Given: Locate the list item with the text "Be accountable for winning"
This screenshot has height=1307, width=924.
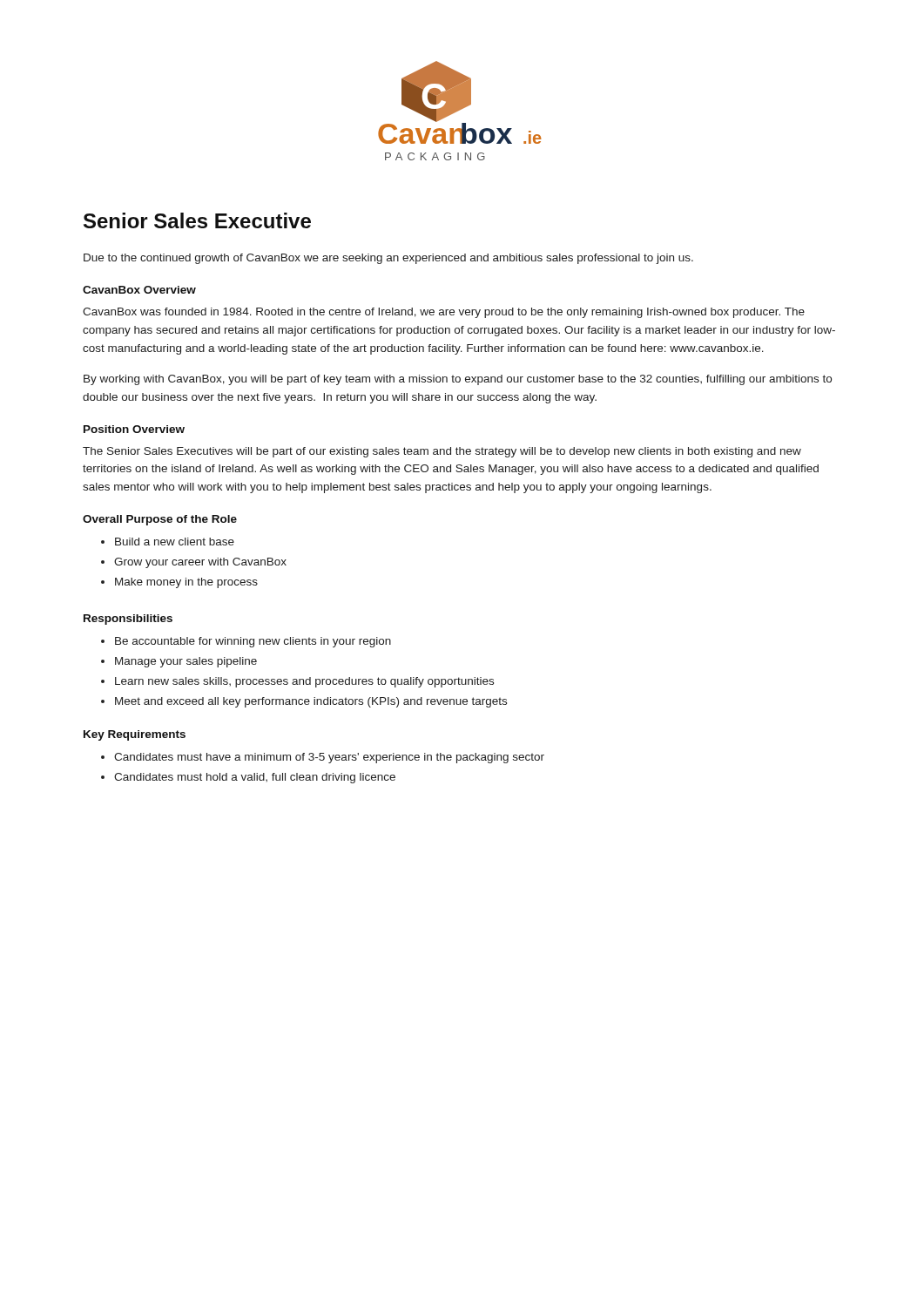Looking at the screenshot, I should [253, 641].
